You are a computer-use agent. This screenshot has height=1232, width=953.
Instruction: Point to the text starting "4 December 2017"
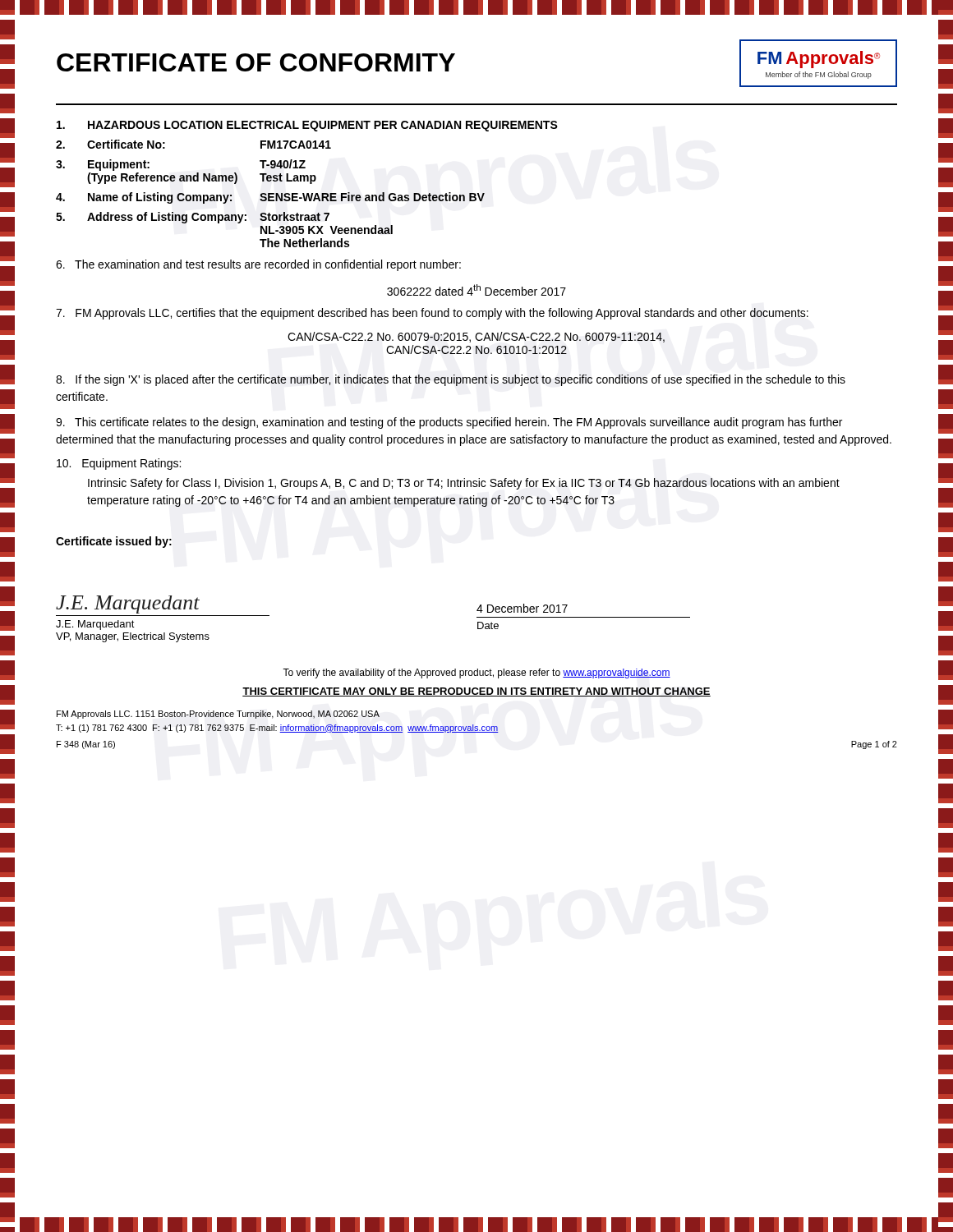(522, 609)
